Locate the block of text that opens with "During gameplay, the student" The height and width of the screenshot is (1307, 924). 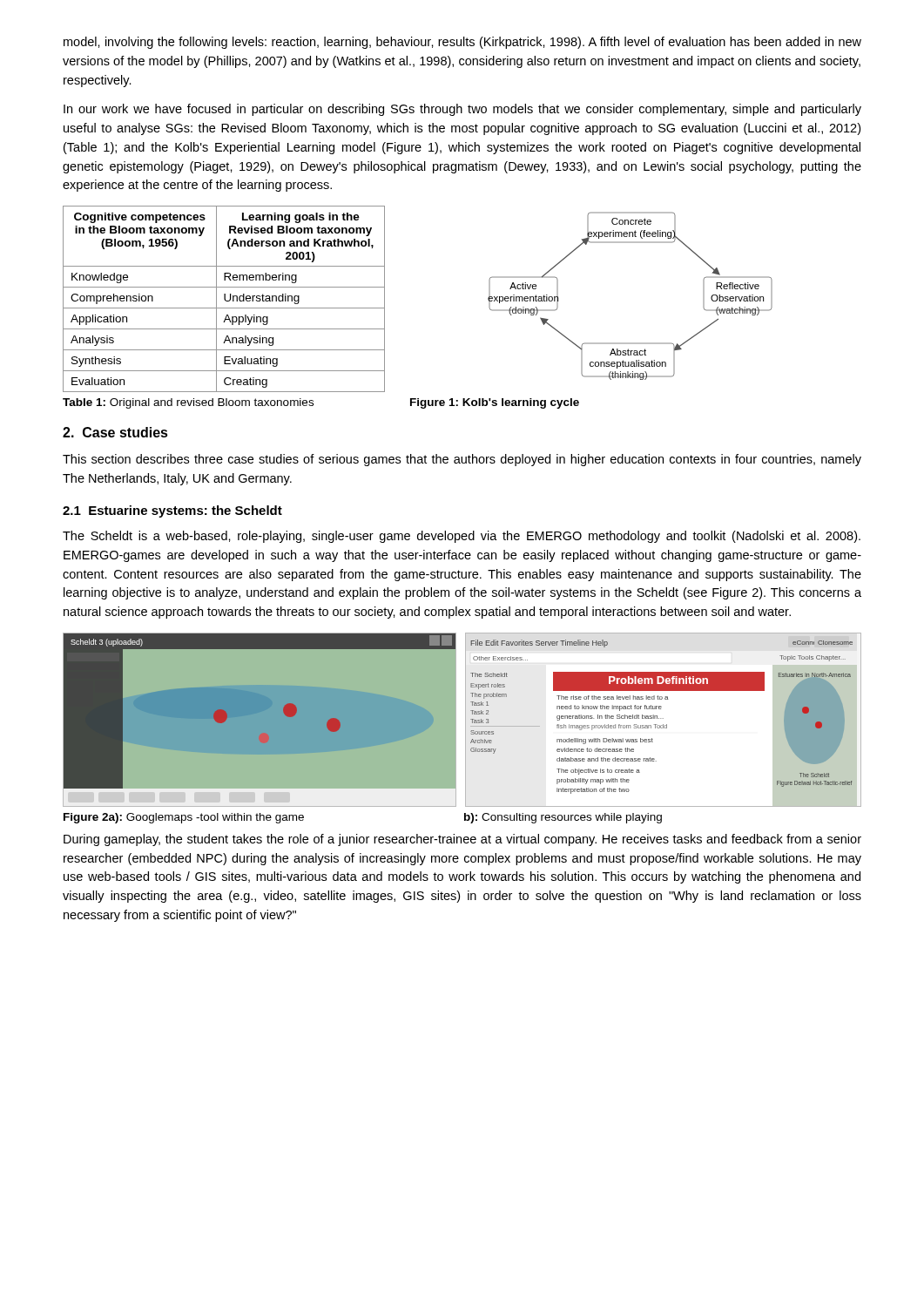(x=462, y=878)
